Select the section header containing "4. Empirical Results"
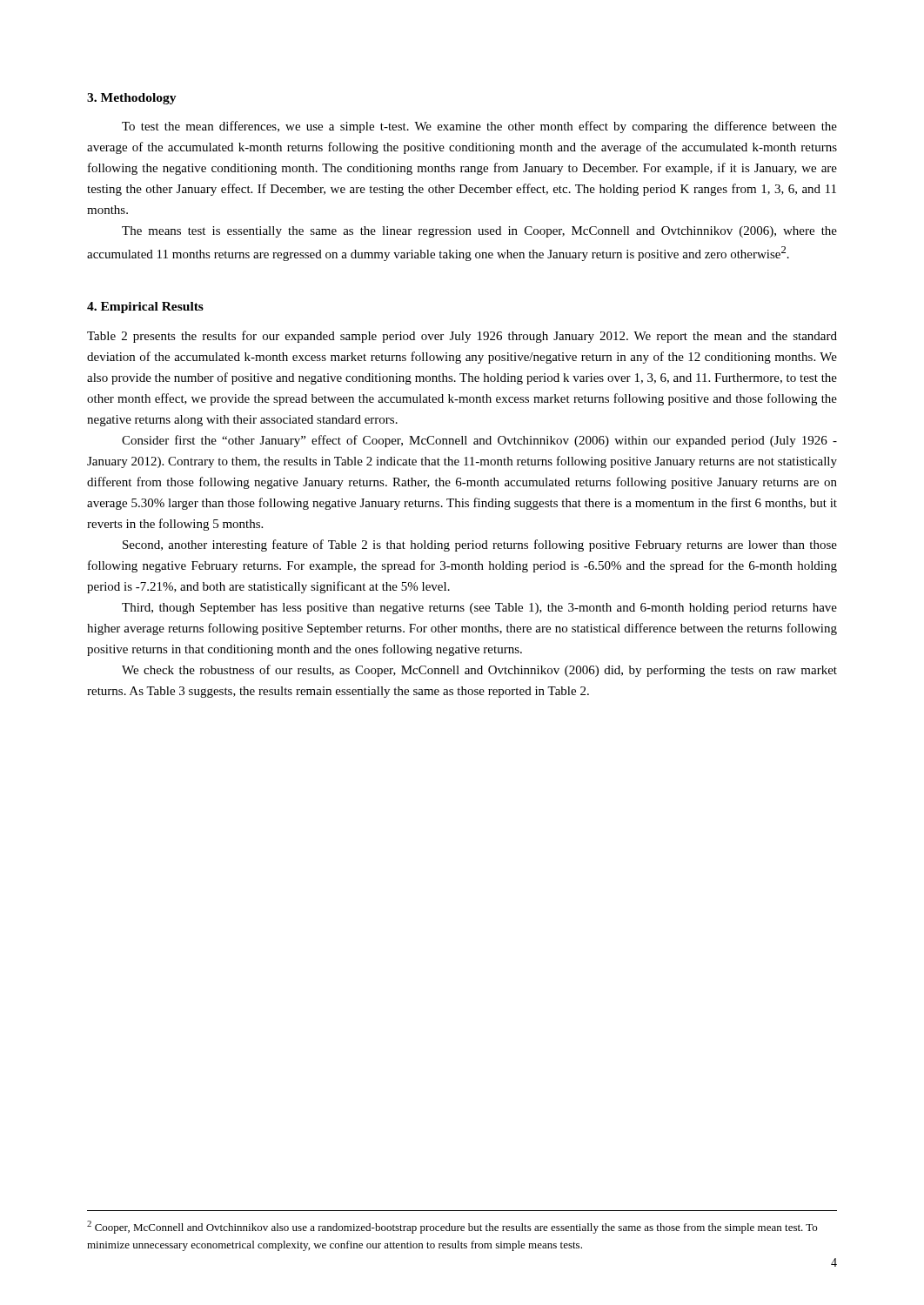Image resolution: width=924 pixels, height=1305 pixels. click(145, 306)
